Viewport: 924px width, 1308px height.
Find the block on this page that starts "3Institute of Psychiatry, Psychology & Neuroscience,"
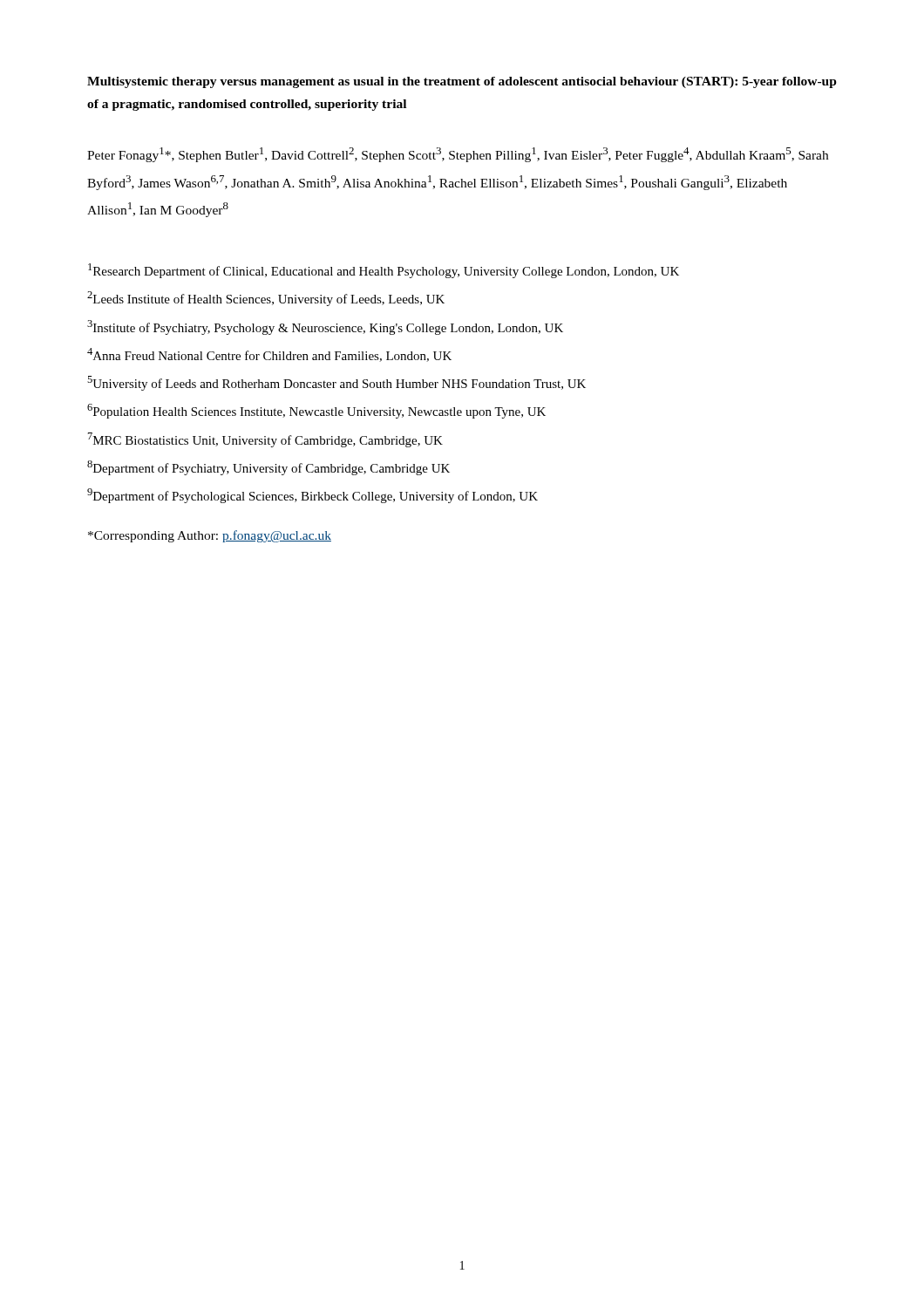point(325,326)
